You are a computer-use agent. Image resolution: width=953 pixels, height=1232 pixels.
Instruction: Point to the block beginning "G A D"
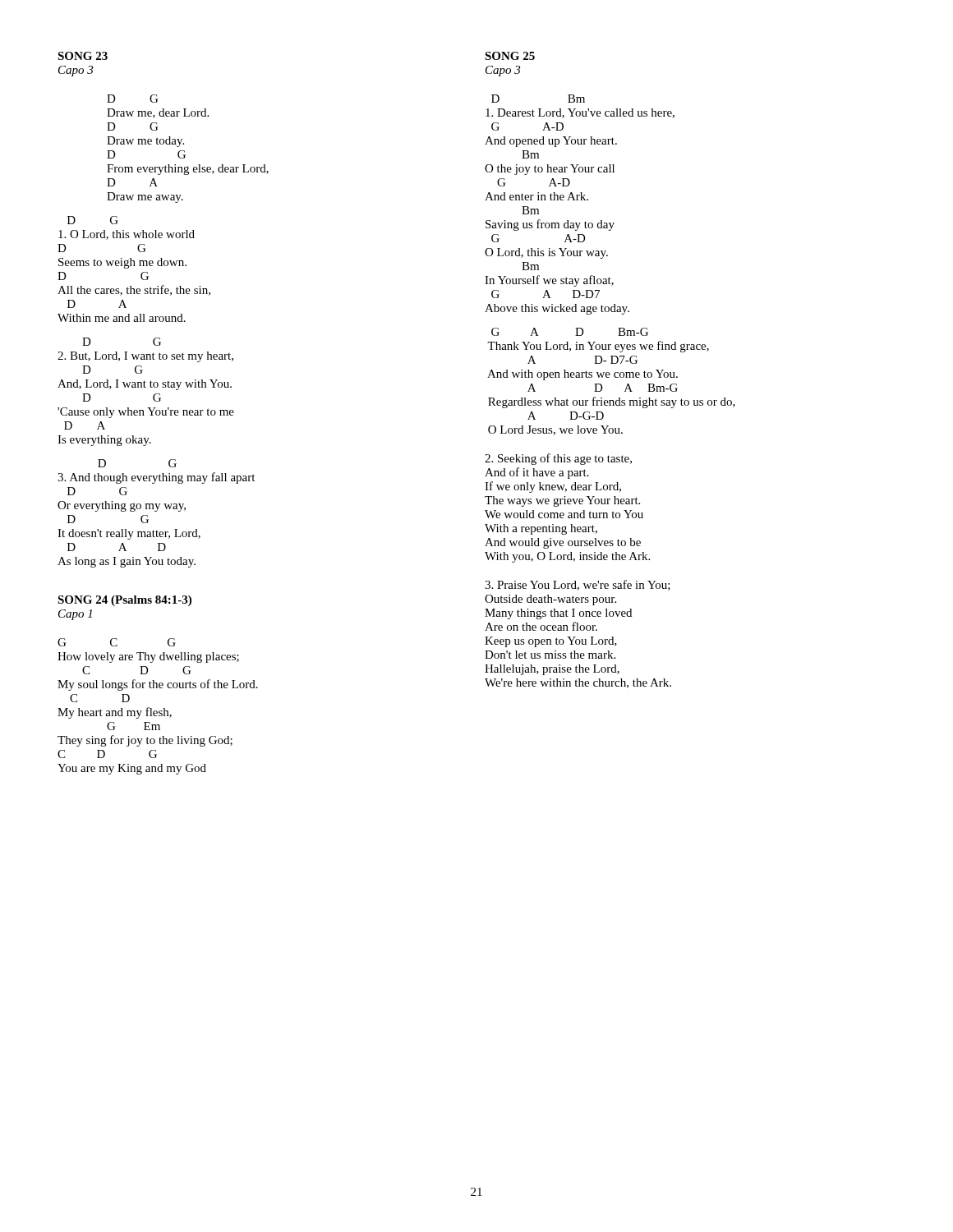click(x=535, y=331)
